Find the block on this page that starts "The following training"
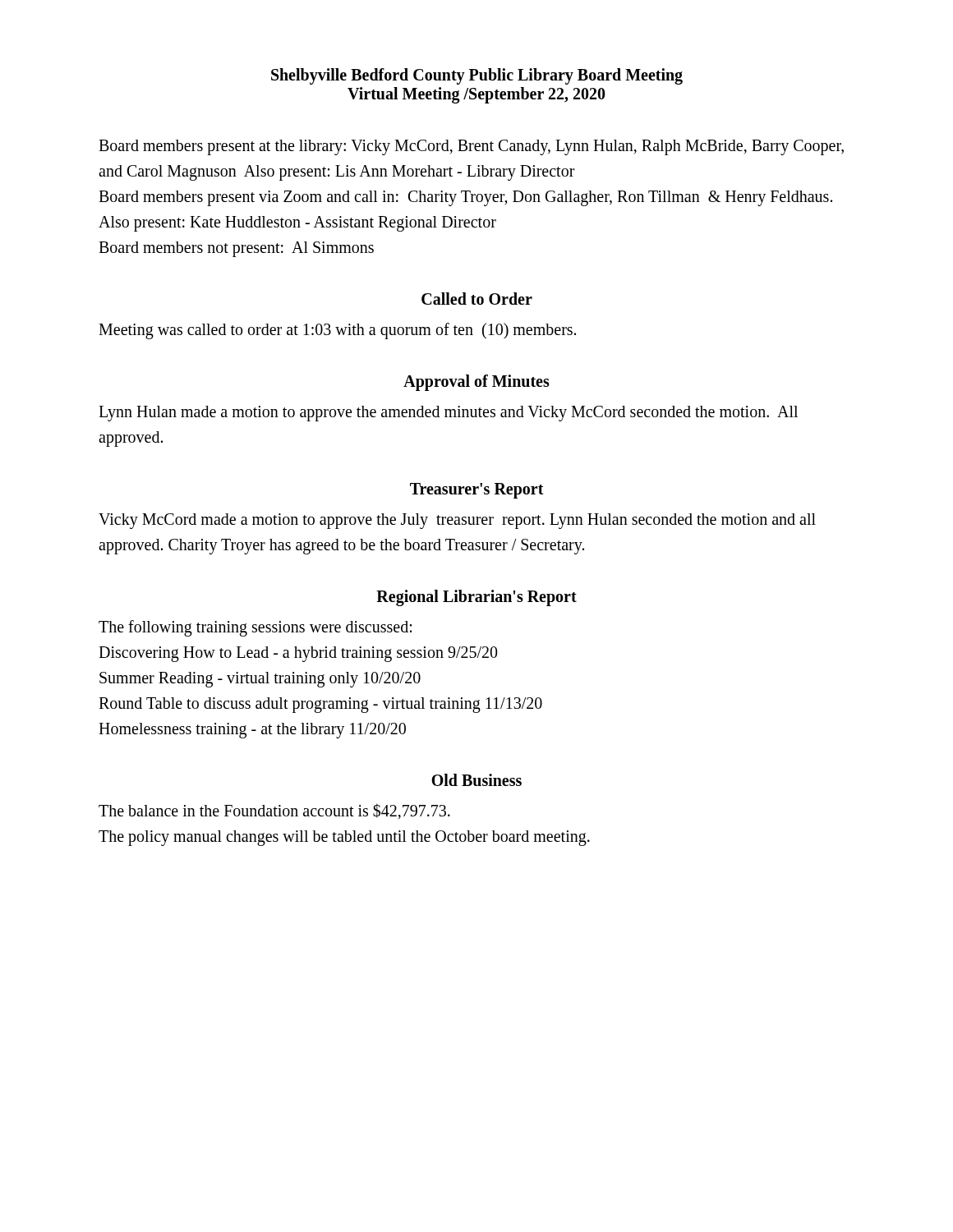The height and width of the screenshot is (1232, 953). (320, 678)
